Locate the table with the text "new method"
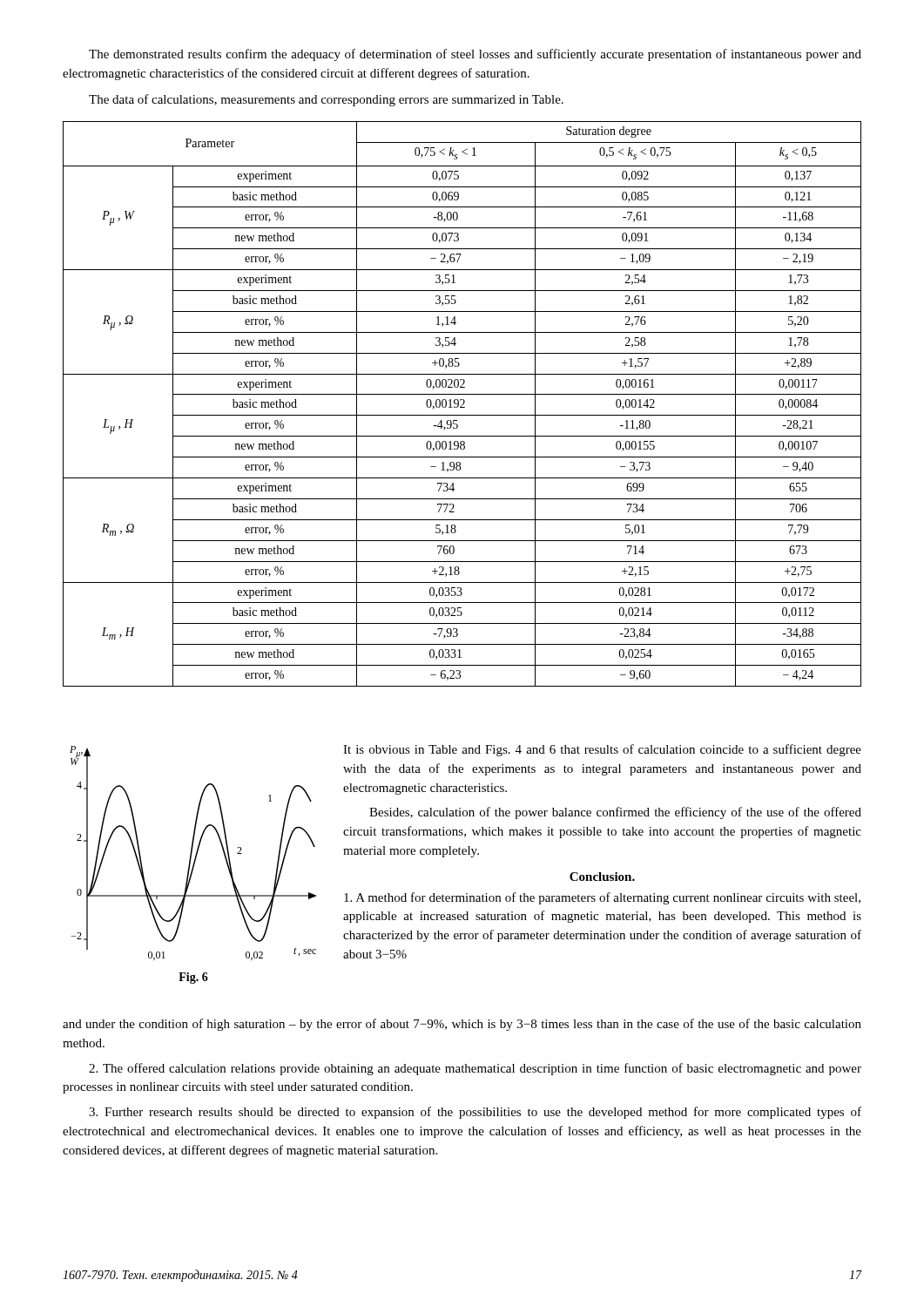This screenshot has width=924, height=1307. 462,404
